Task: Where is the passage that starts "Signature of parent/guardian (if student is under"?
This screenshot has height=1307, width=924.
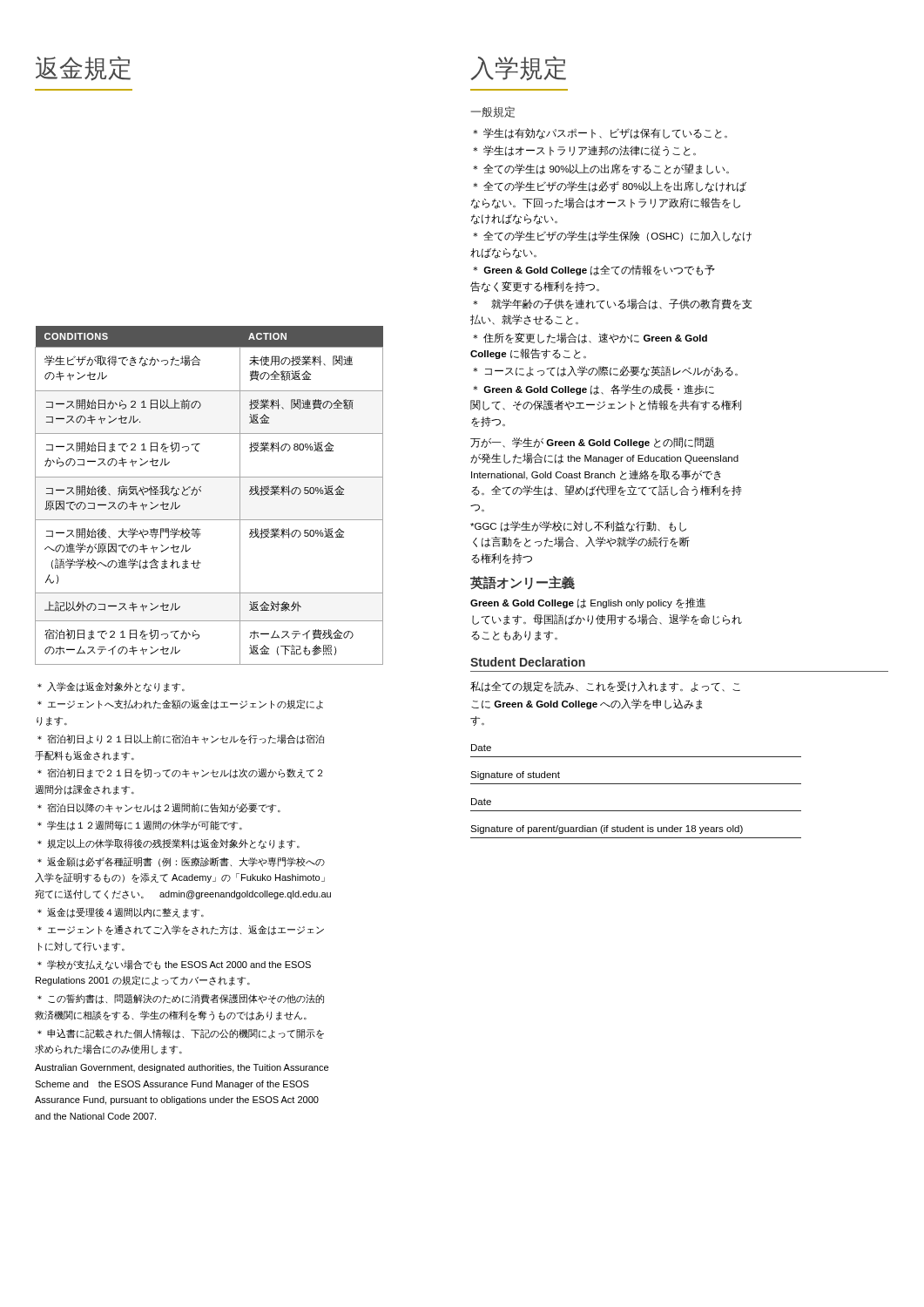Action: pos(679,831)
